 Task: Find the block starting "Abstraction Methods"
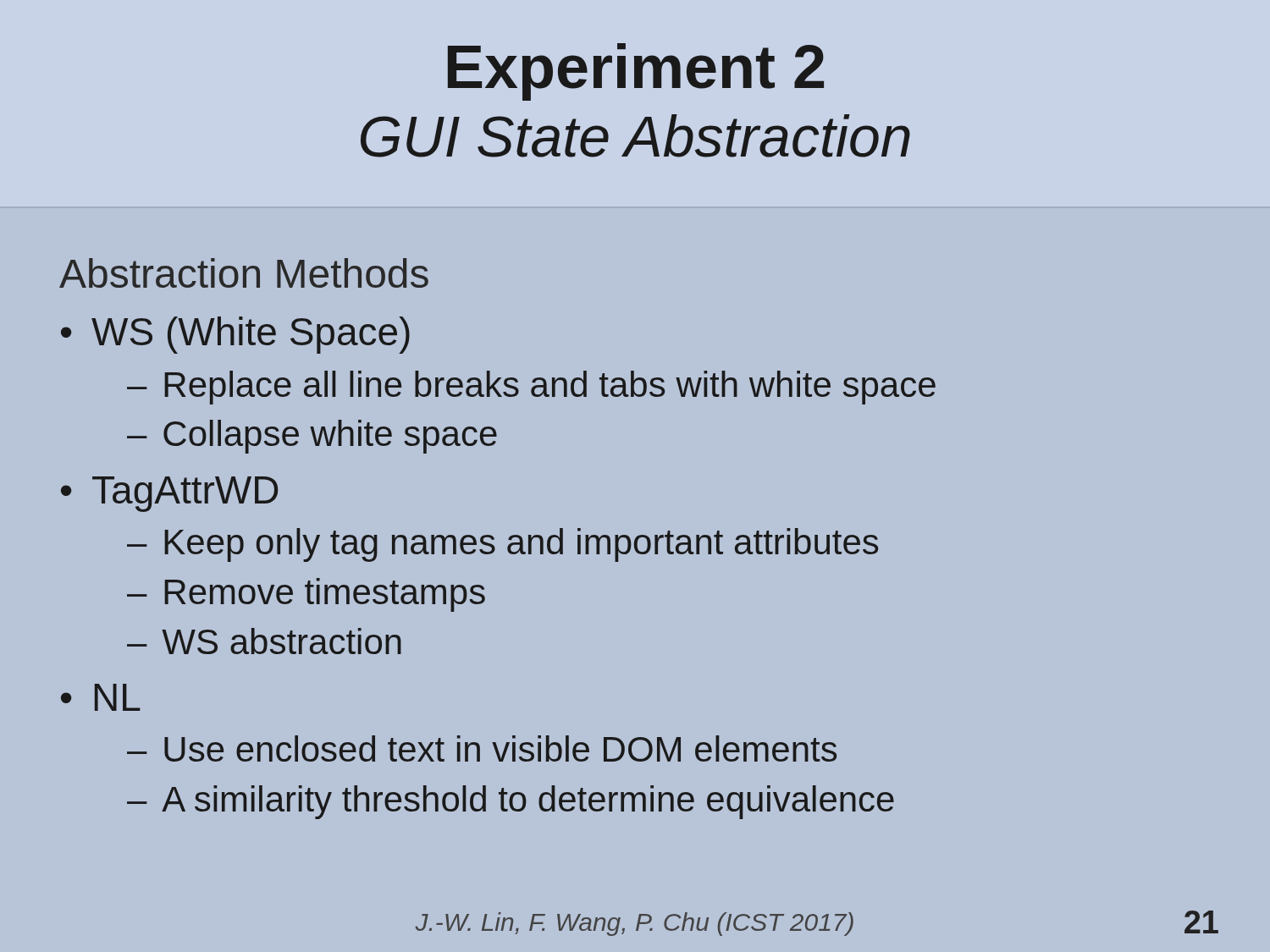245,274
